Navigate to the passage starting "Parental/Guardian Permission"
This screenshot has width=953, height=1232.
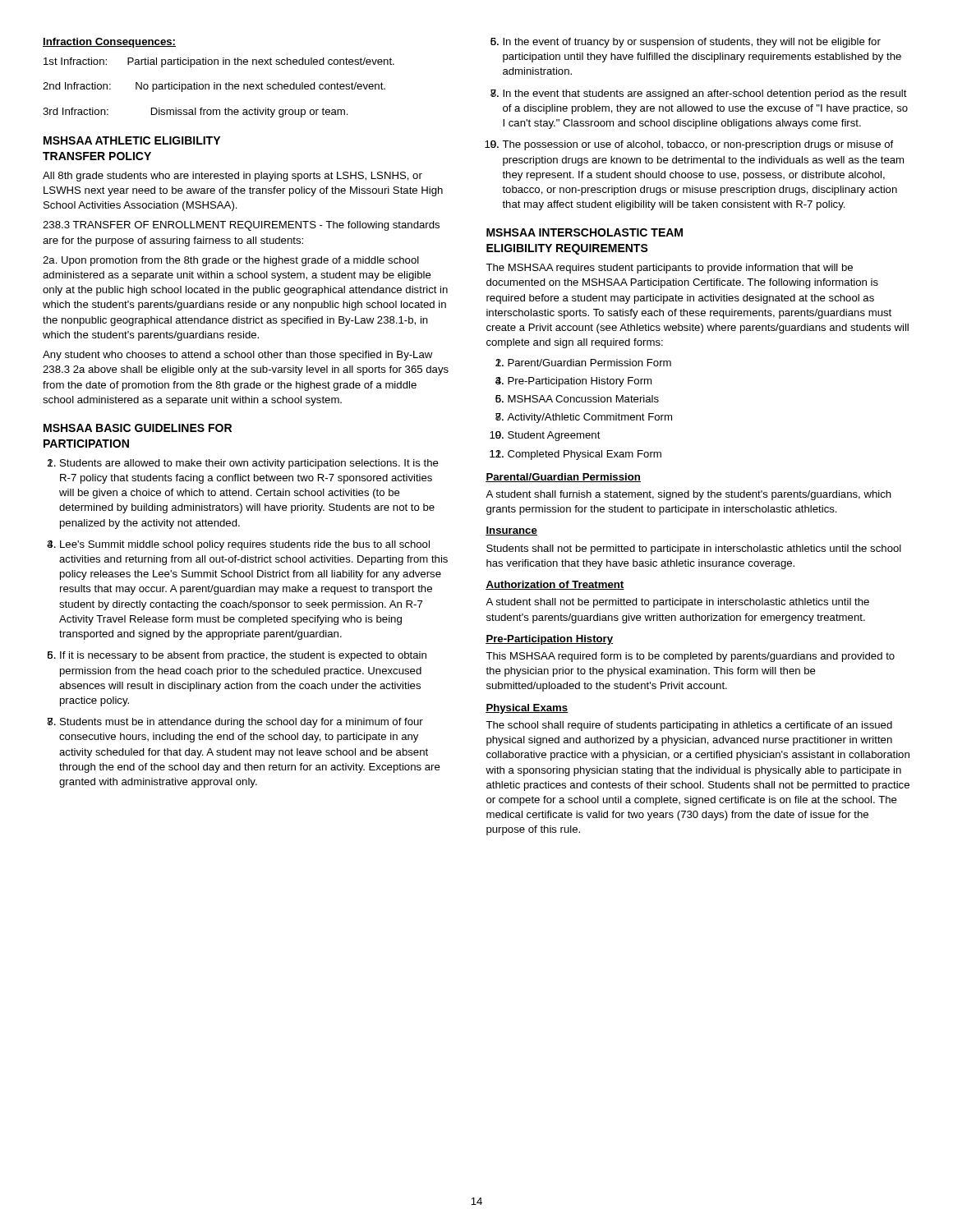(563, 477)
